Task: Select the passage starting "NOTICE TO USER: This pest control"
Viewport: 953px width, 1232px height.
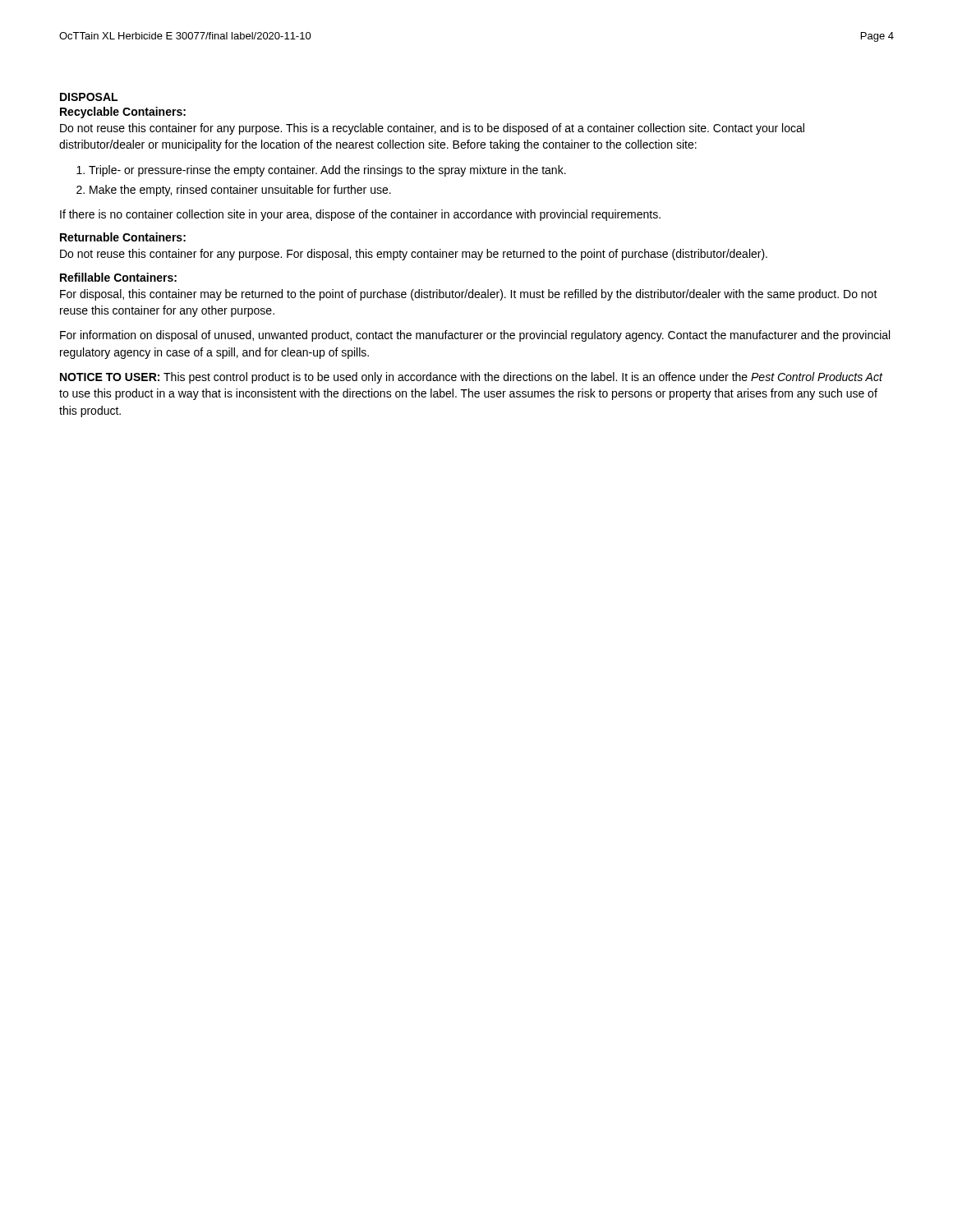Action: point(476,394)
